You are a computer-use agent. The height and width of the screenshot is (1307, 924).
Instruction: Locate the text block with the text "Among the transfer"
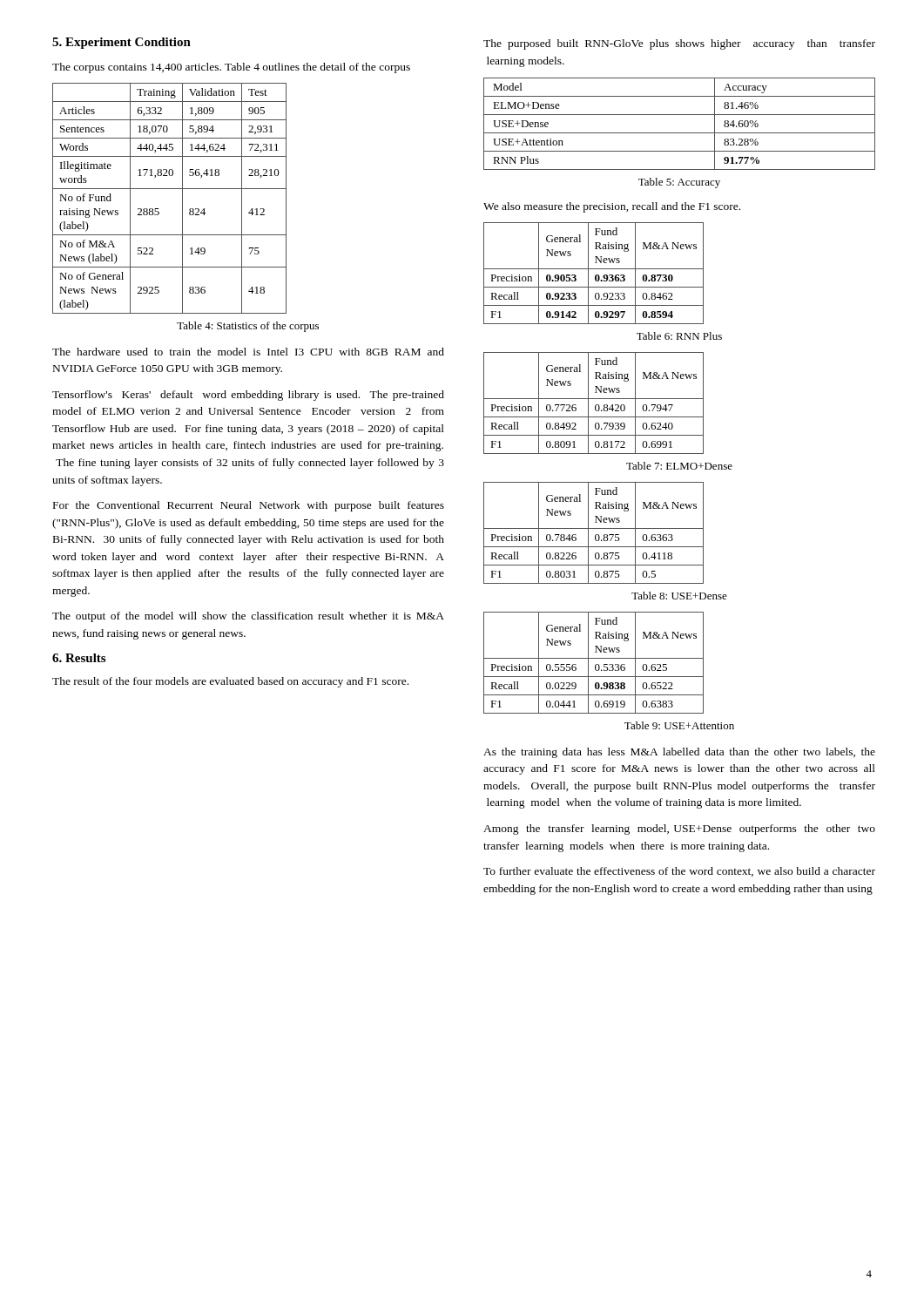click(679, 837)
